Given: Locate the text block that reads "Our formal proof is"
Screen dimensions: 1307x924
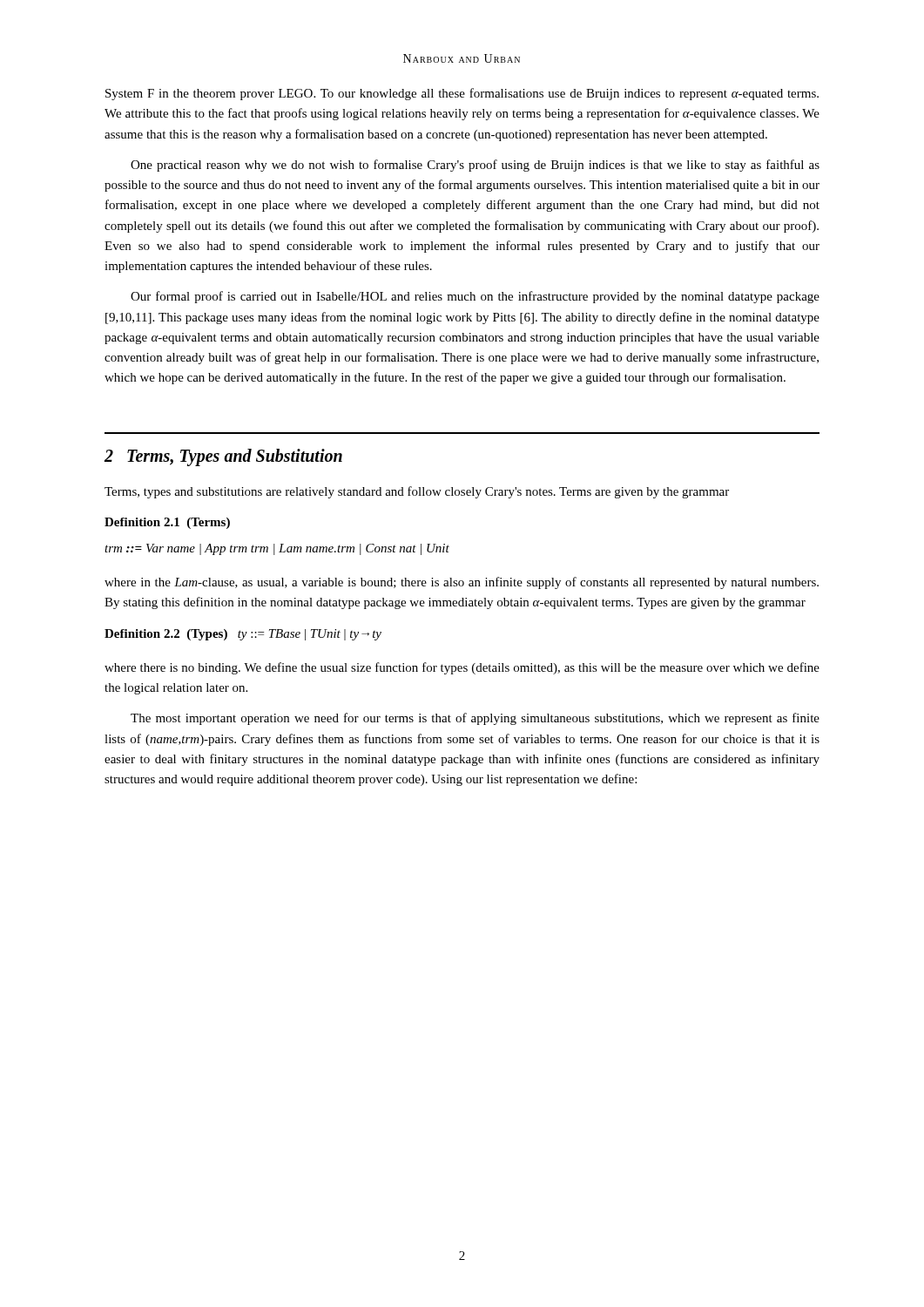Looking at the screenshot, I should 462,338.
